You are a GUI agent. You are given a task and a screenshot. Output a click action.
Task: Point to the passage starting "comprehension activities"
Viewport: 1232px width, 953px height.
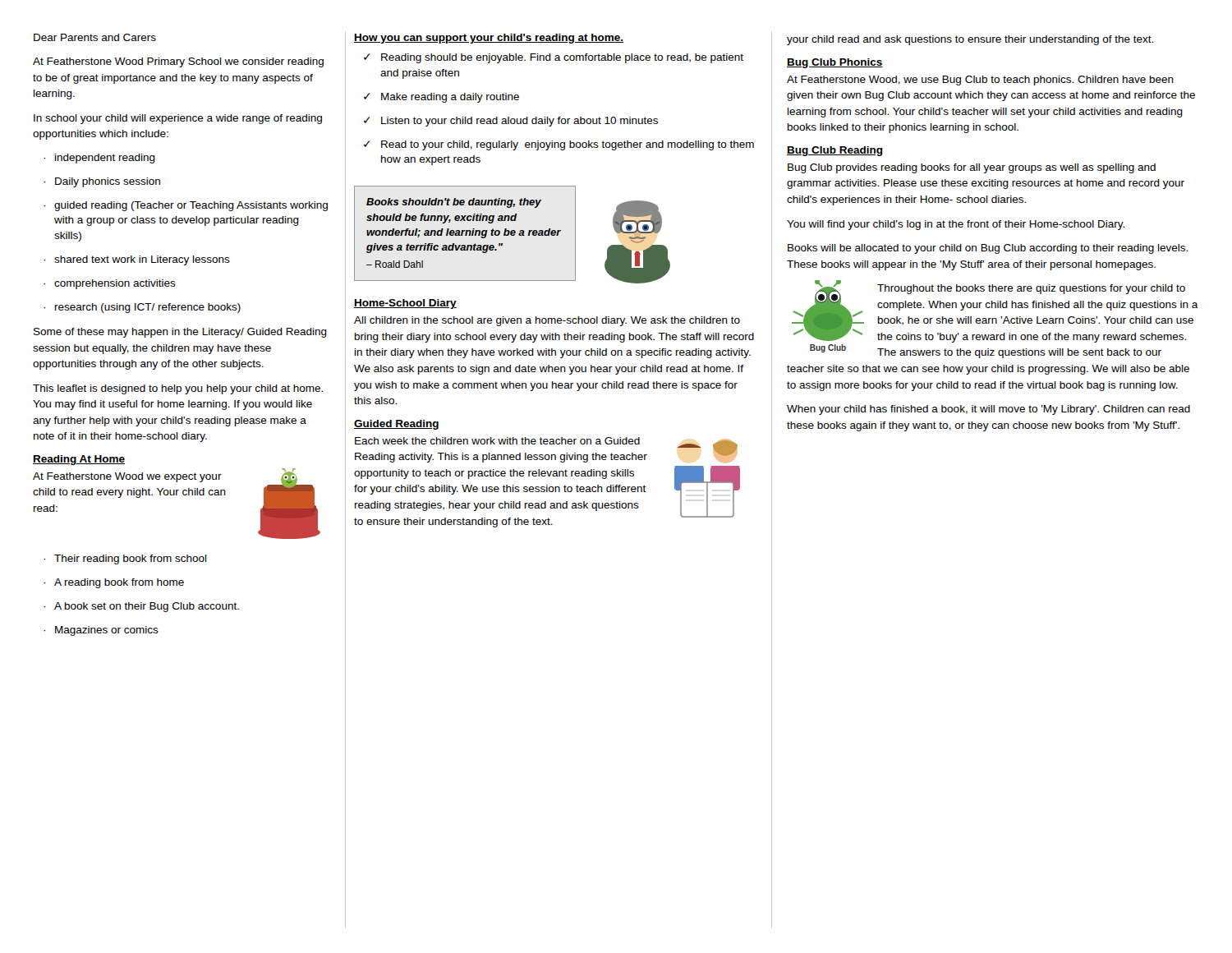tap(181, 284)
